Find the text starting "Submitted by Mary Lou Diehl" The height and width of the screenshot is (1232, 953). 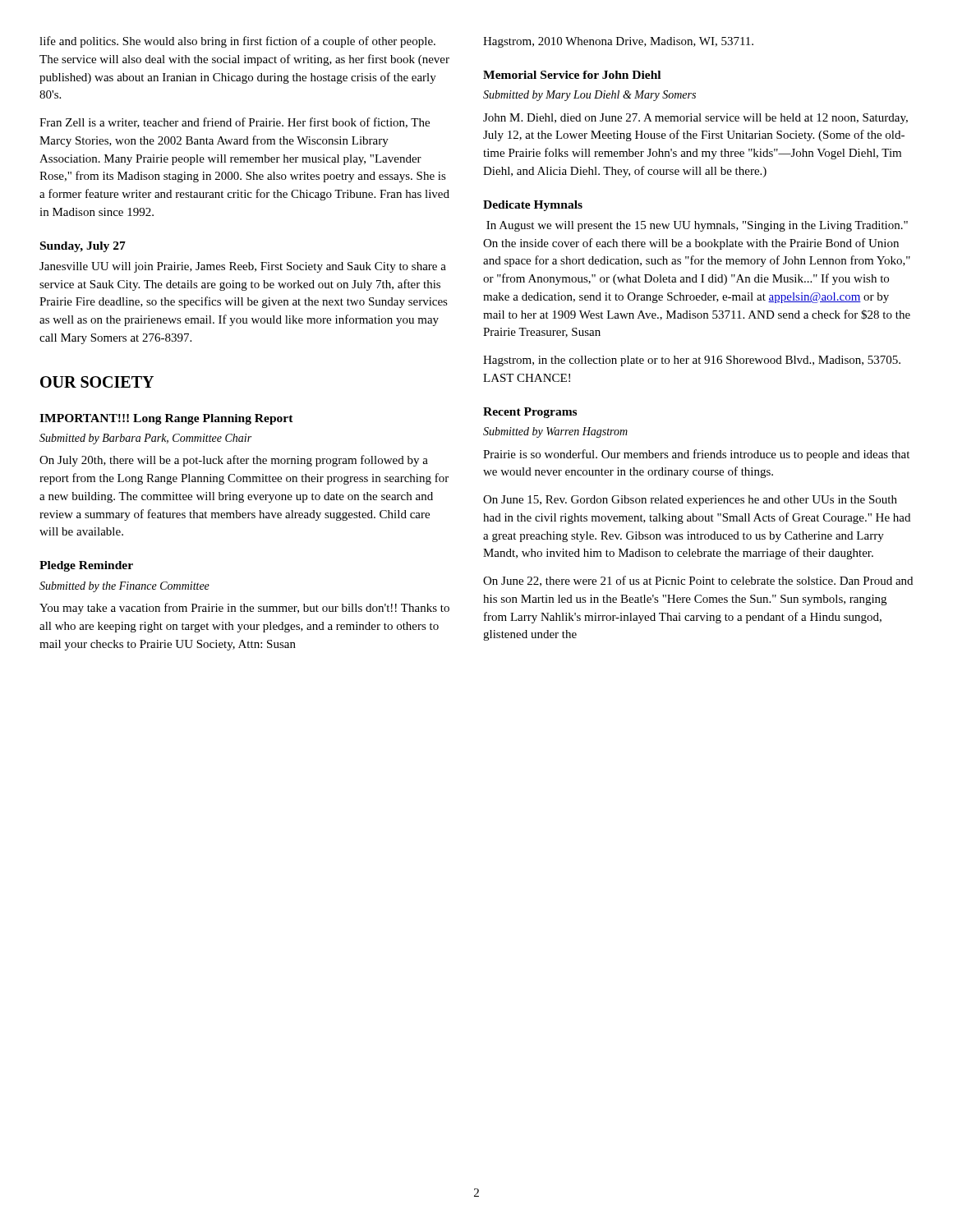tap(590, 95)
